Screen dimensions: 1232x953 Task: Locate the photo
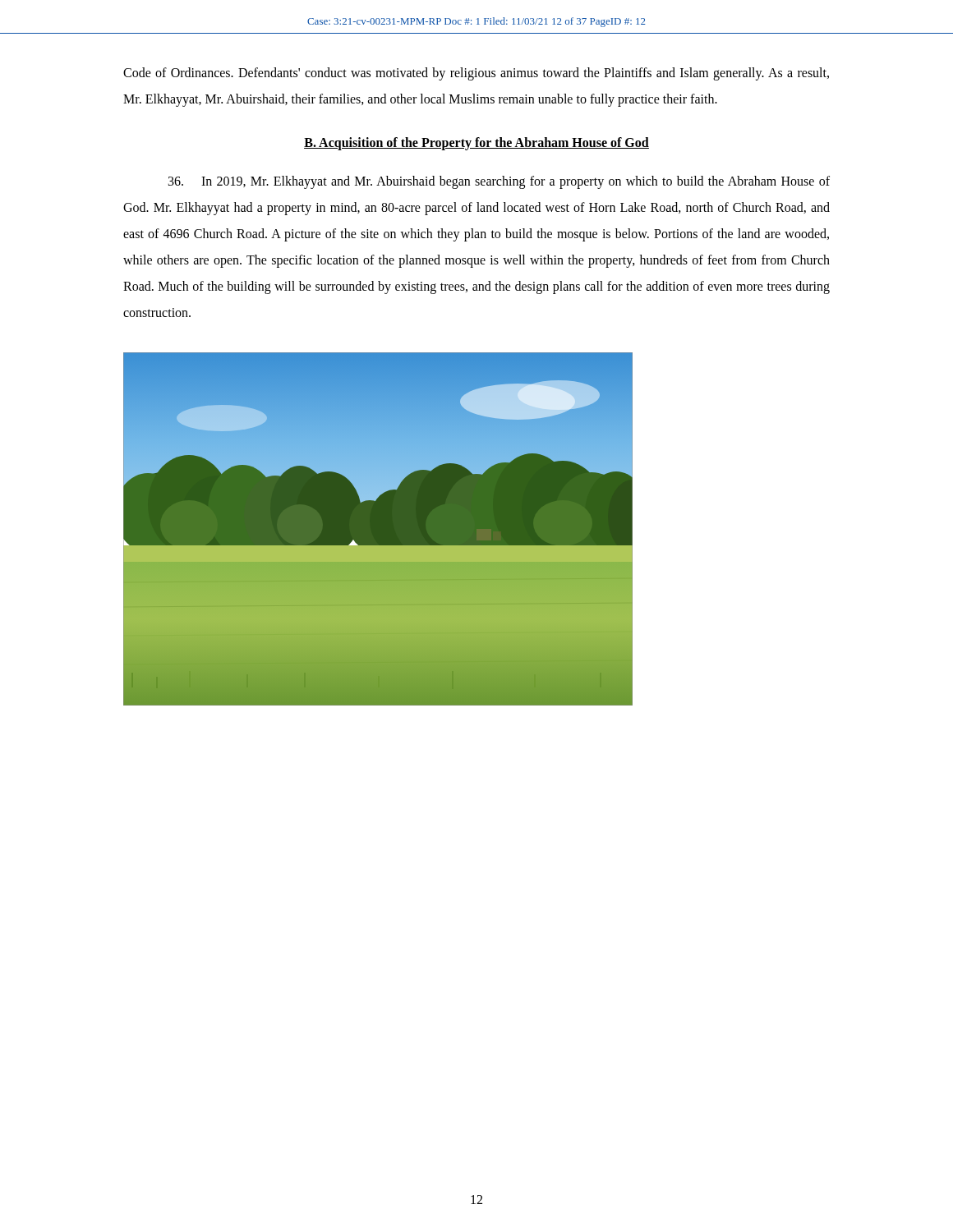pyautogui.click(x=476, y=529)
